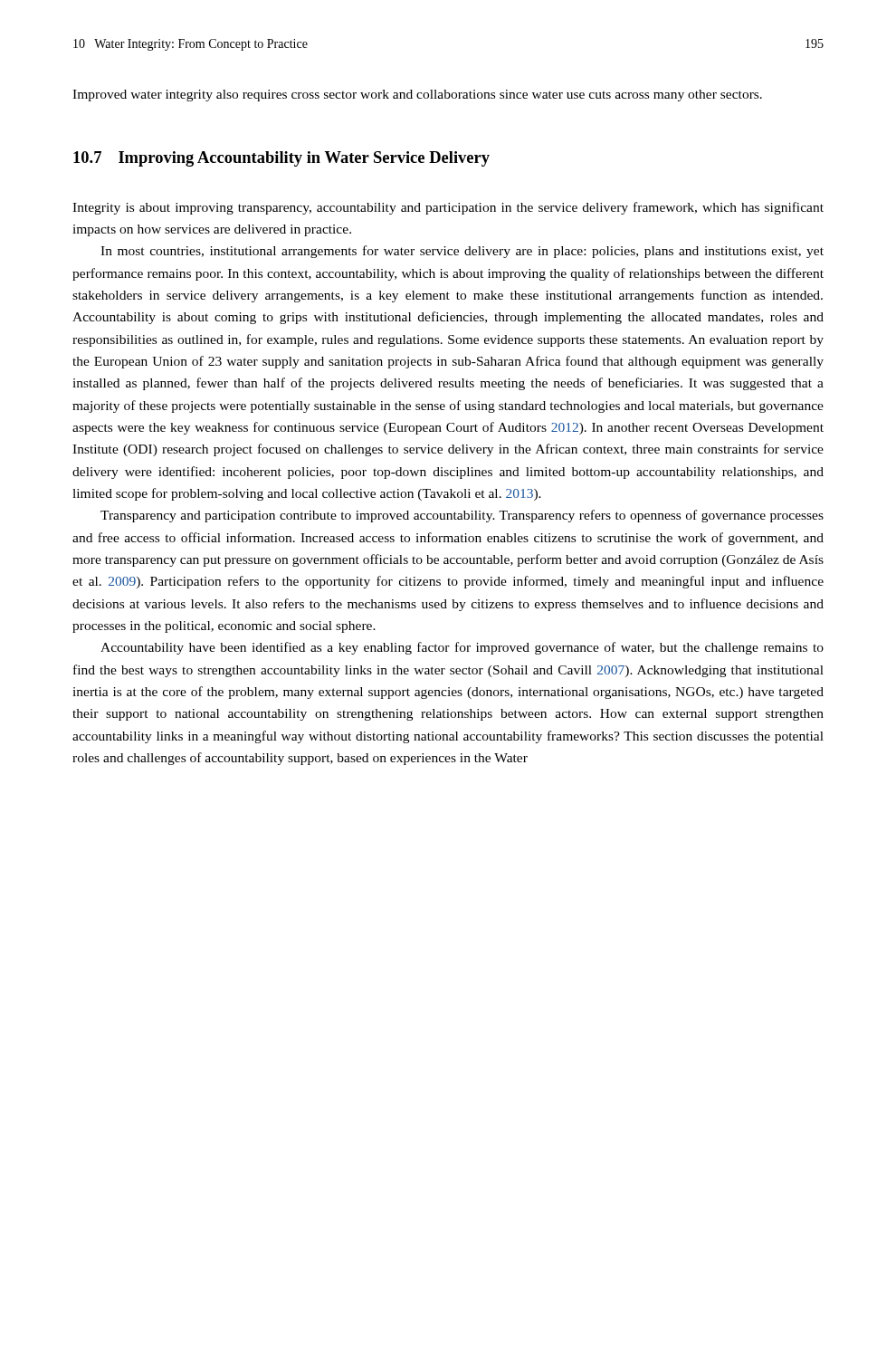Viewport: 896px width, 1358px height.
Task: Navigate to the block starting "Integrity is about improving transparency,"
Action: [448, 218]
